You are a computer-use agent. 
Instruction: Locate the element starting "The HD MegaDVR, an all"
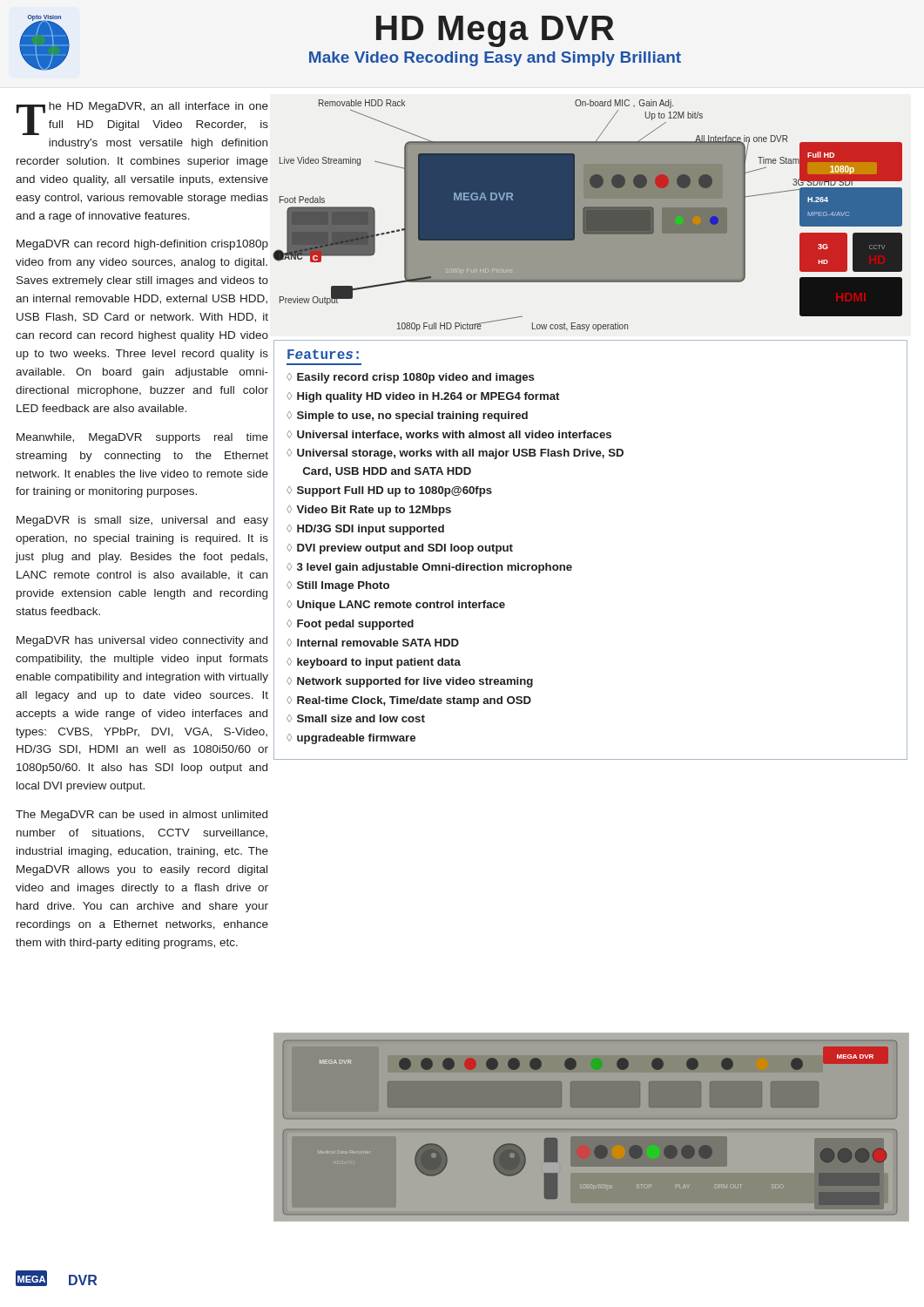pos(142,160)
